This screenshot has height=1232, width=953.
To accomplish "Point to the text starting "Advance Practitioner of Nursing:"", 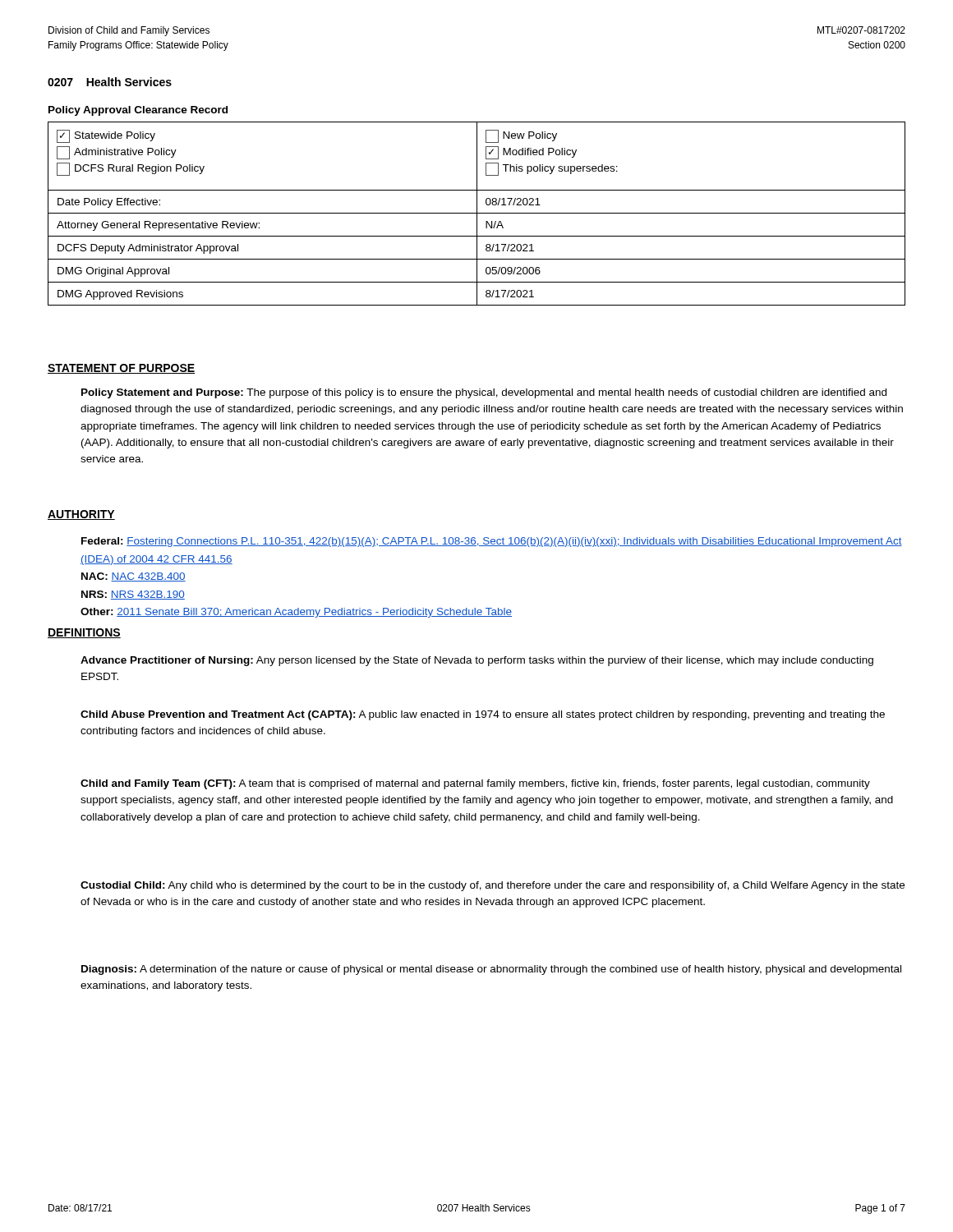I will (x=493, y=669).
